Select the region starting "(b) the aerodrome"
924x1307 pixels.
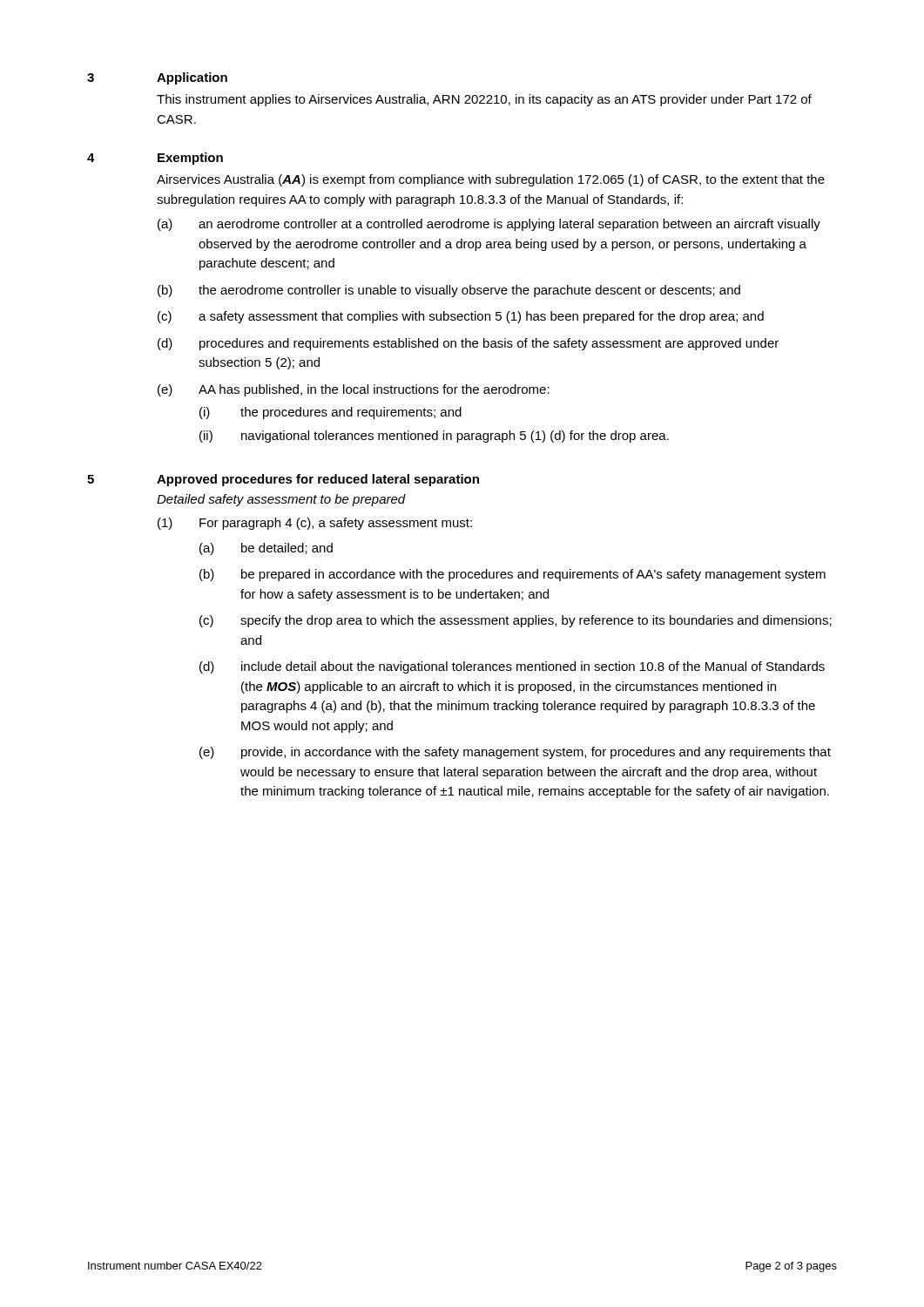point(497,290)
